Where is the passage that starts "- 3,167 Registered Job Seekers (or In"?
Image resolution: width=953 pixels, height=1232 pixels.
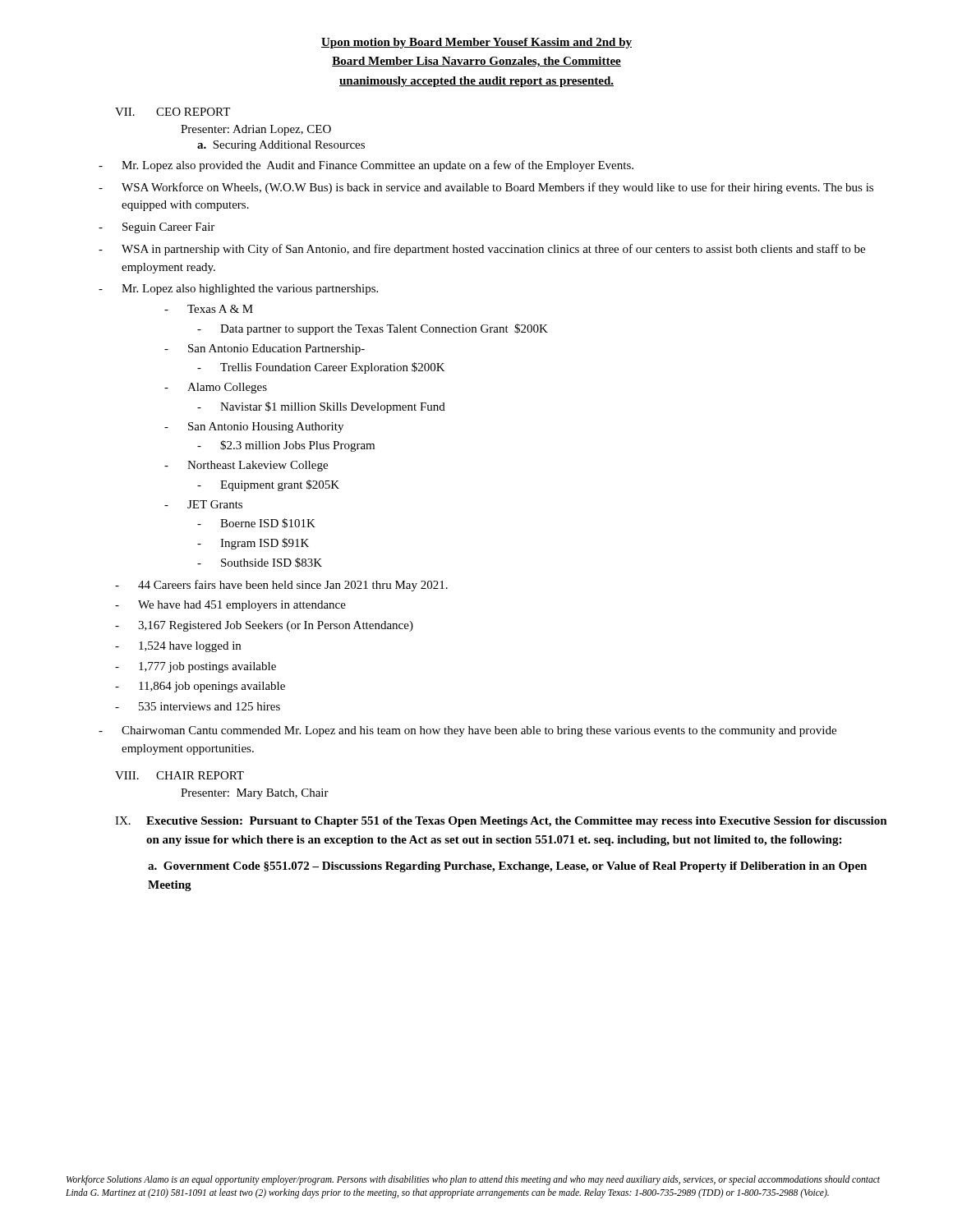264,626
